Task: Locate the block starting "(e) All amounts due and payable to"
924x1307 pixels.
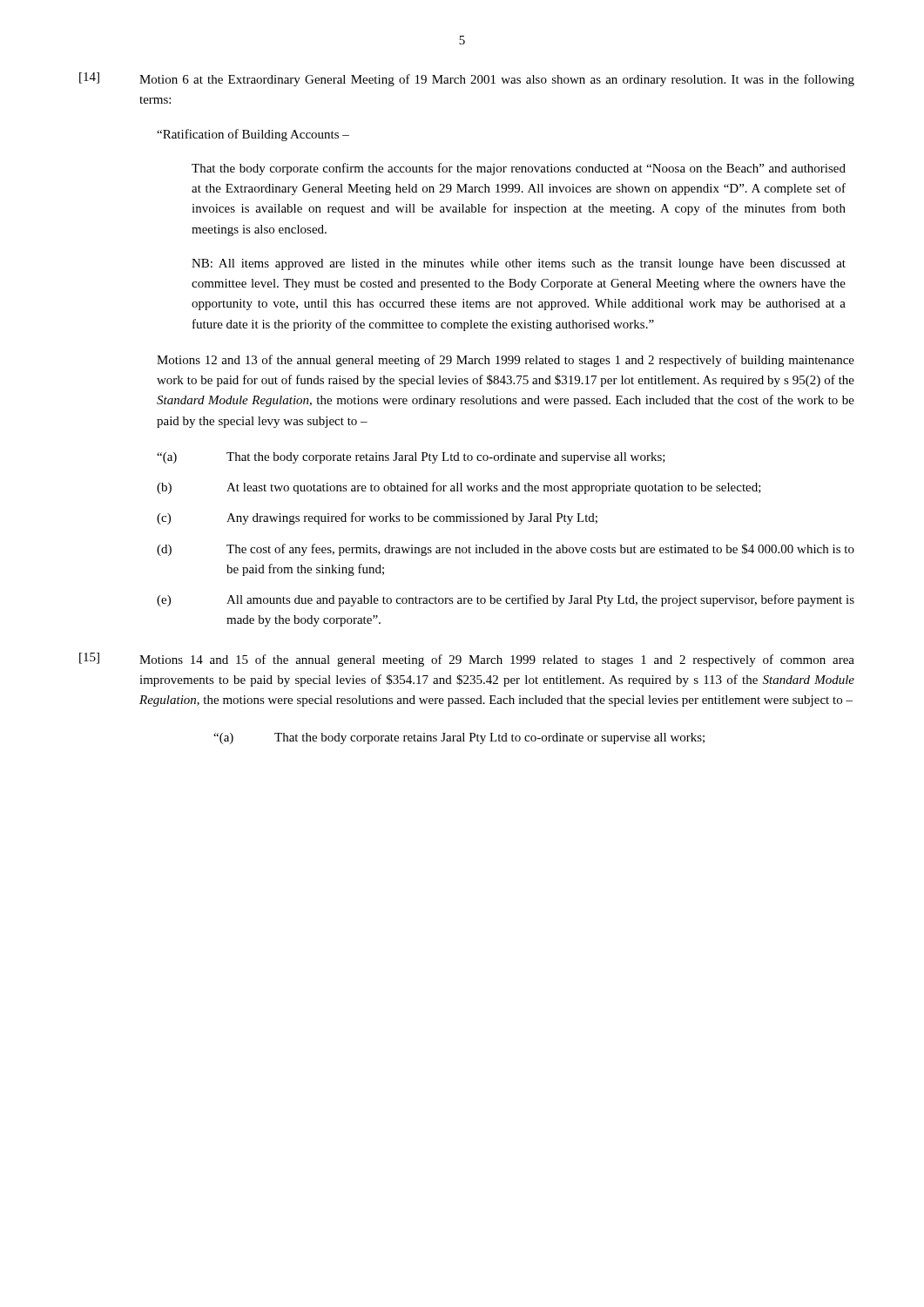Action: [506, 610]
